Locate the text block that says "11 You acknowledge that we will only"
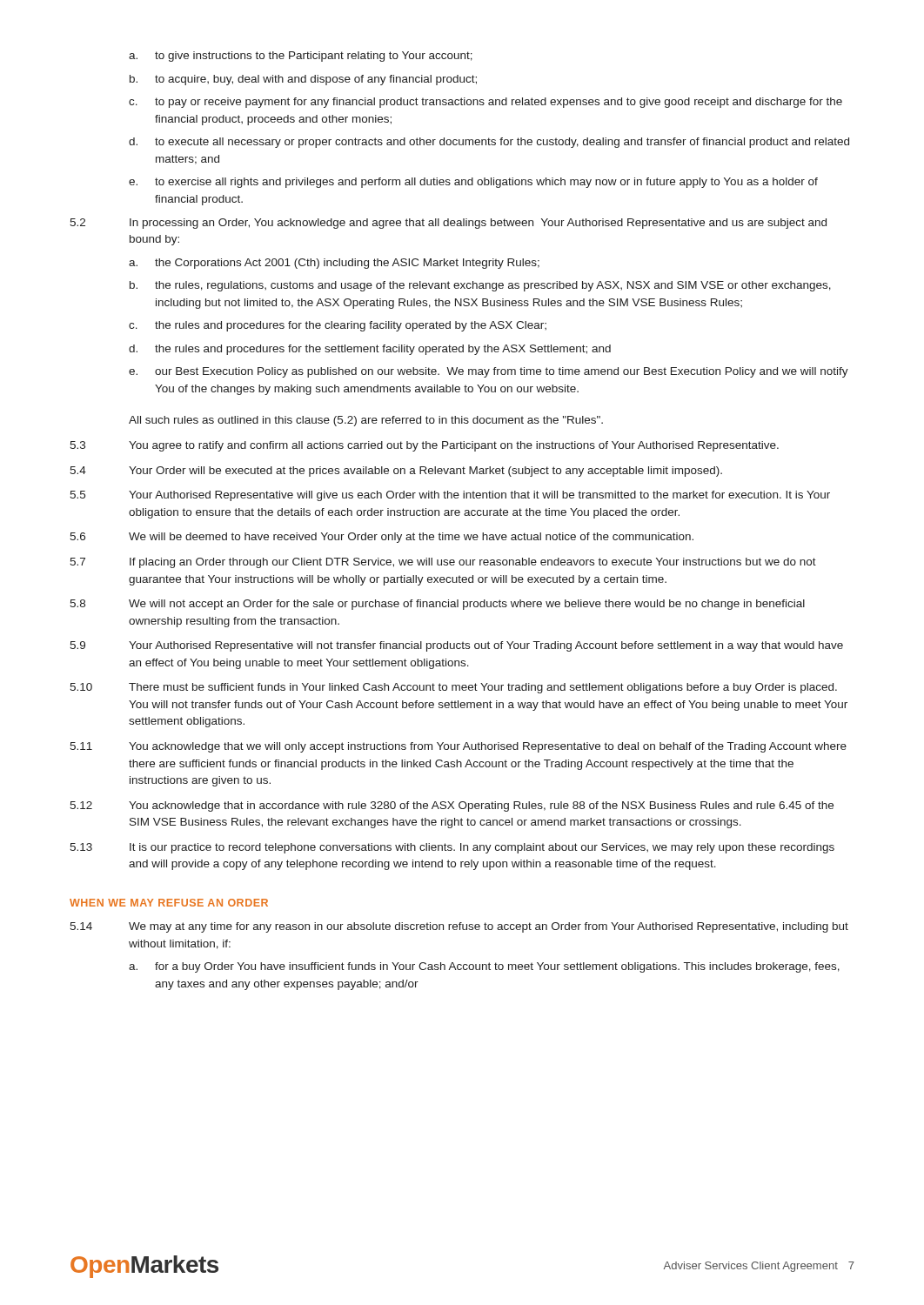Viewport: 924px width, 1305px height. tap(462, 763)
